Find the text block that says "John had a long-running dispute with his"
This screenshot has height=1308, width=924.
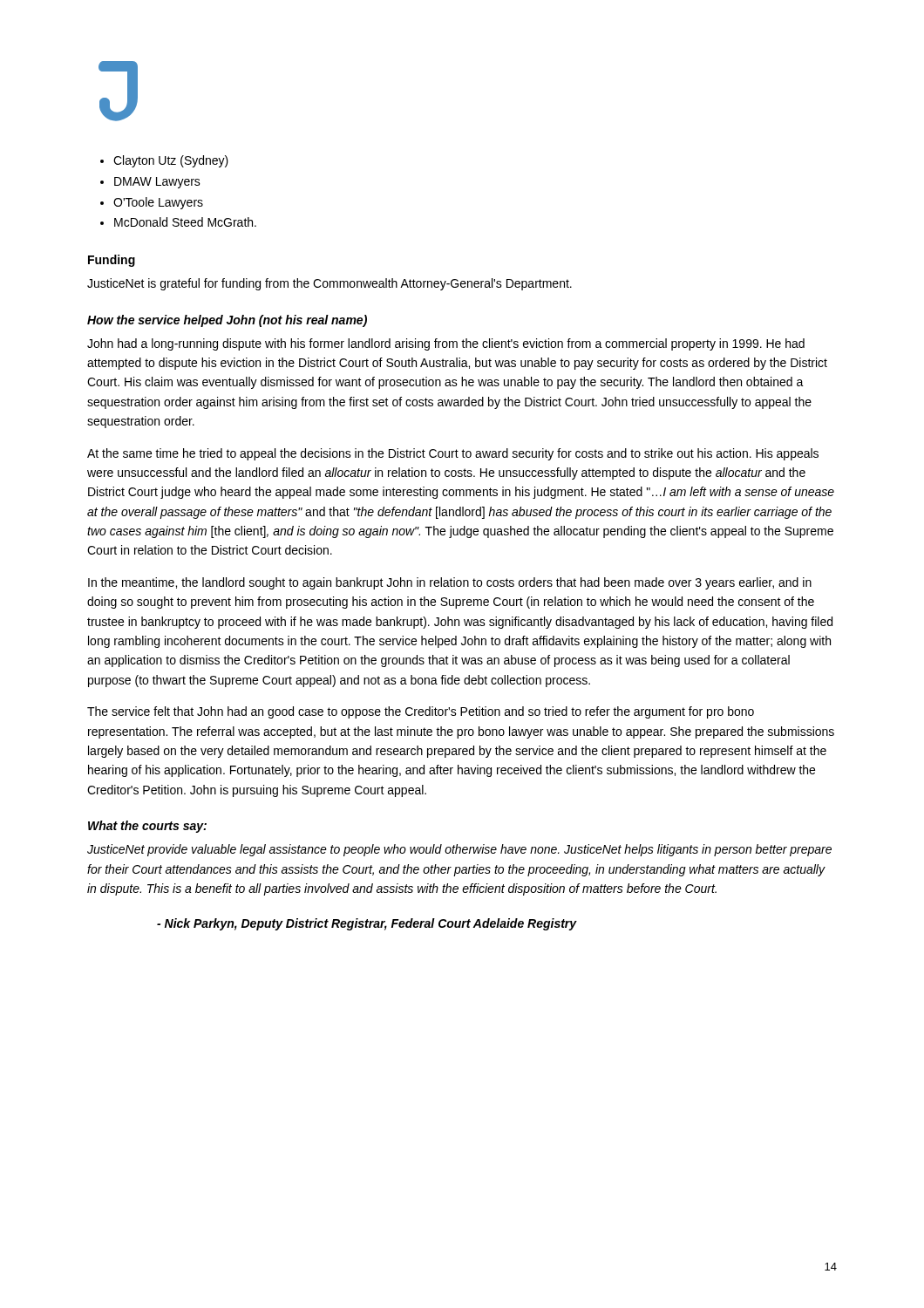click(457, 382)
